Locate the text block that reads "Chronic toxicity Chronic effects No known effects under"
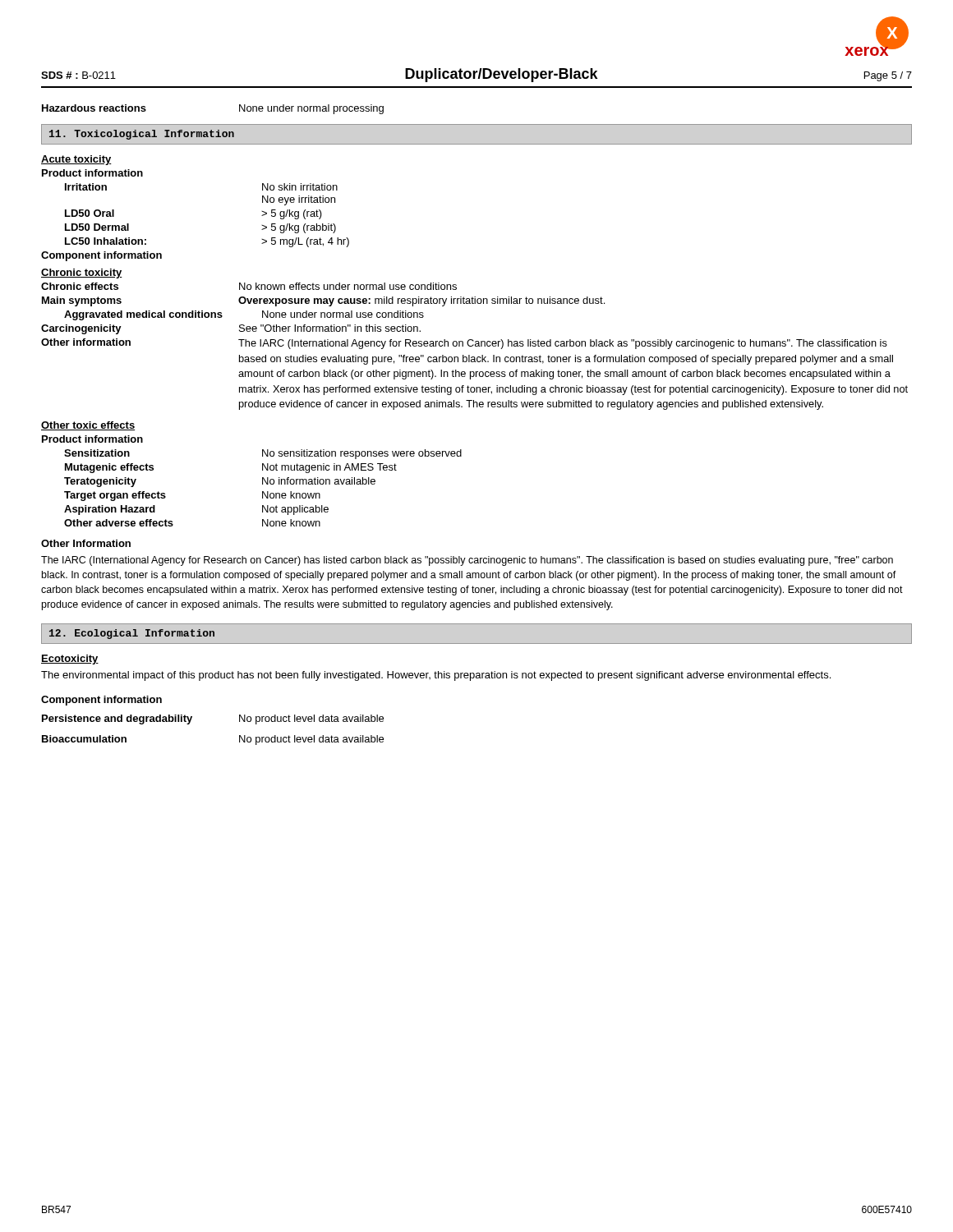This screenshot has height=1232, width=953. 476,339
